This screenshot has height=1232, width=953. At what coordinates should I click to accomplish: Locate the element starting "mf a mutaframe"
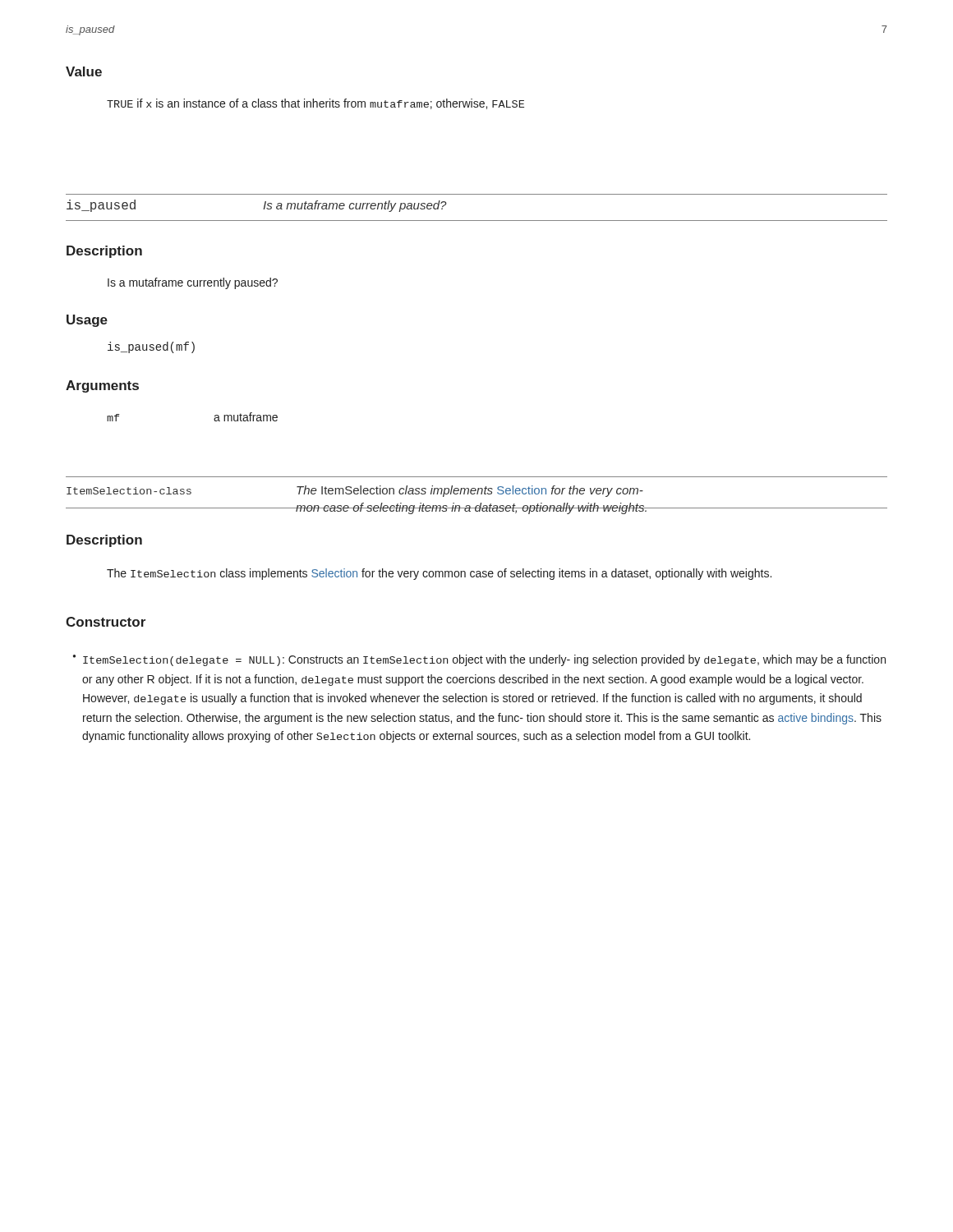click(x=110, y=417)
